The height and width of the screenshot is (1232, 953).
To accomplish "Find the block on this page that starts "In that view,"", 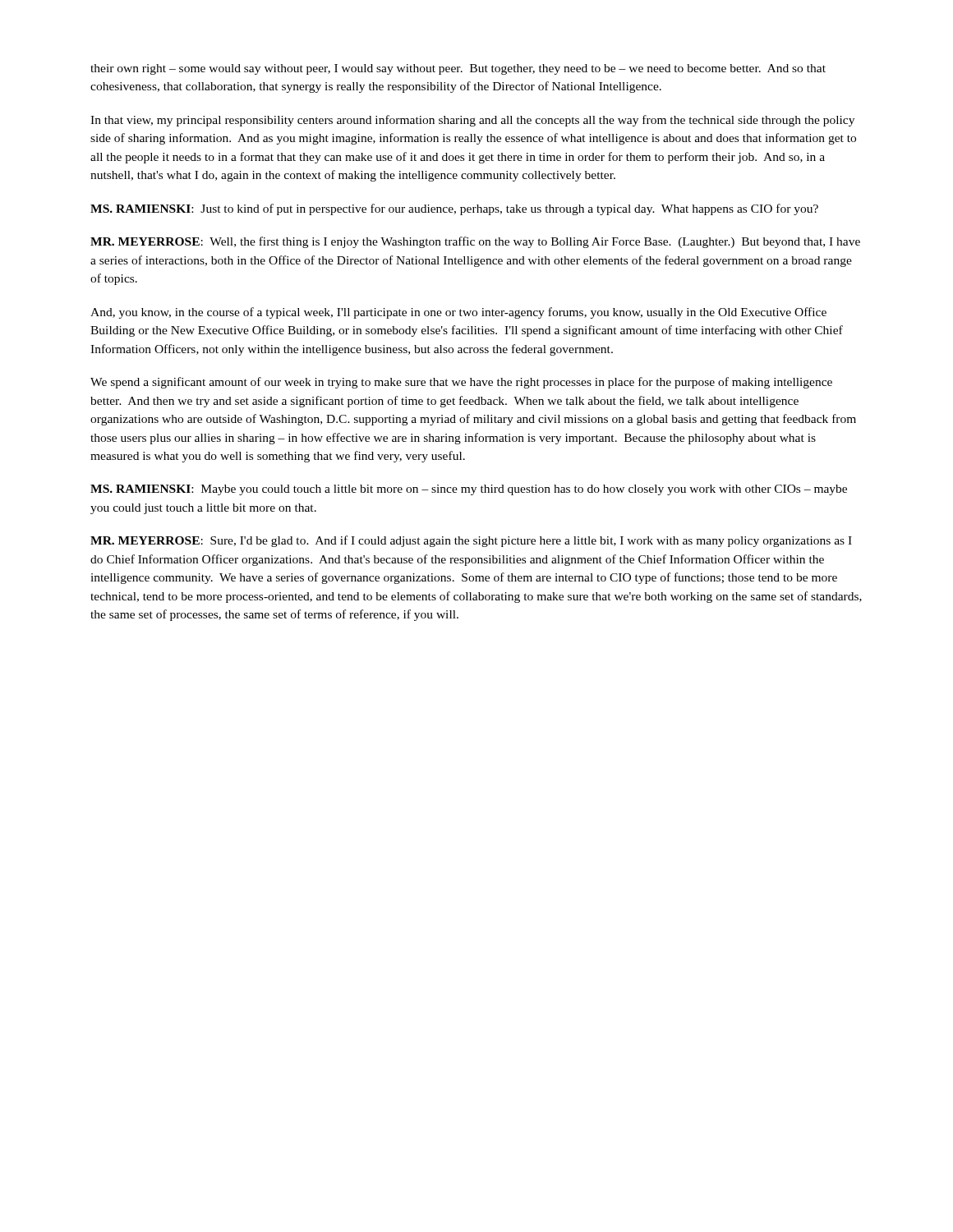I will coord(474,147).
